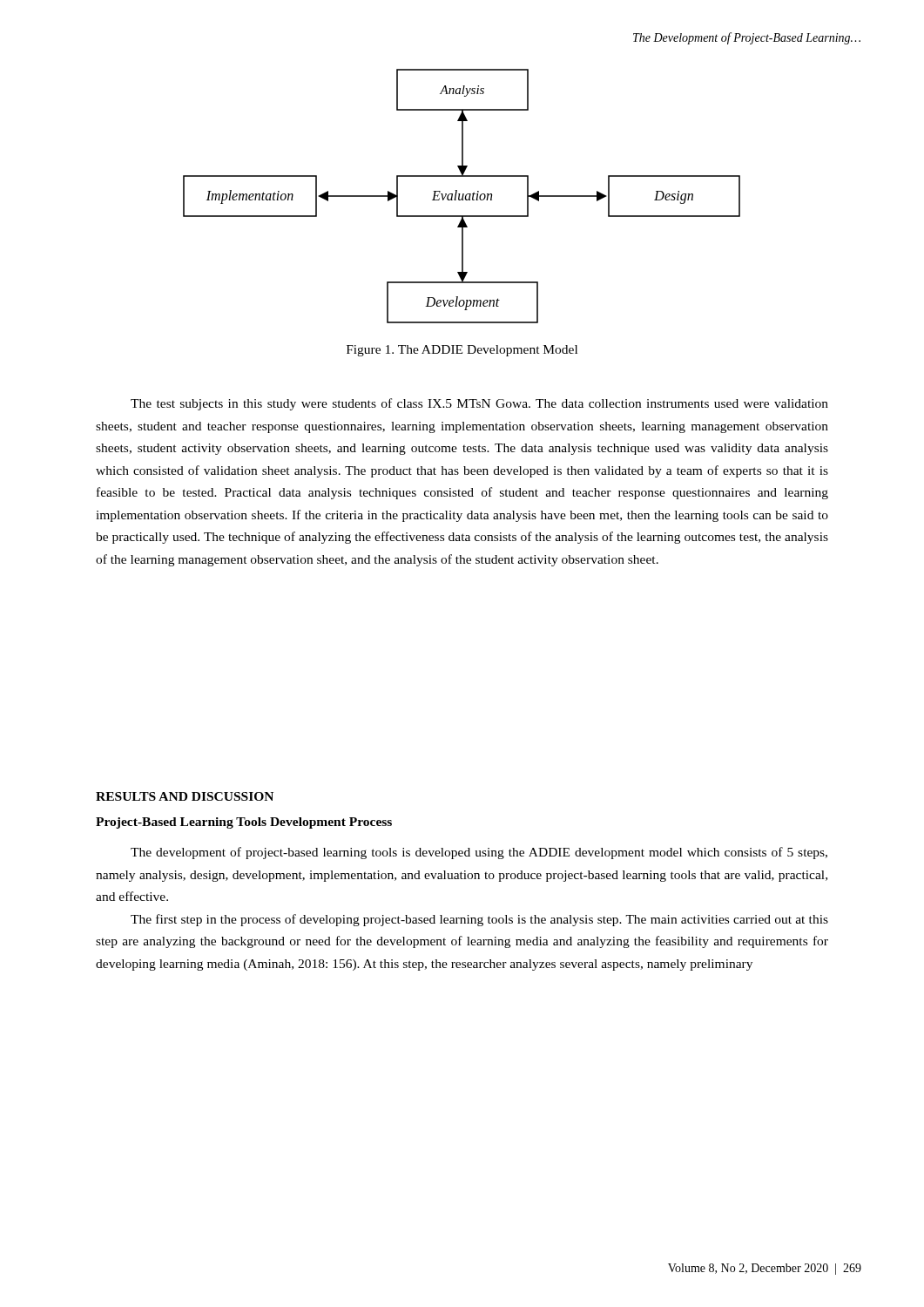Screen dimensions: 1307x924
Task: Where is the passage that starts "The development of project-based learning"?
Action: click(x=462, y=908)
